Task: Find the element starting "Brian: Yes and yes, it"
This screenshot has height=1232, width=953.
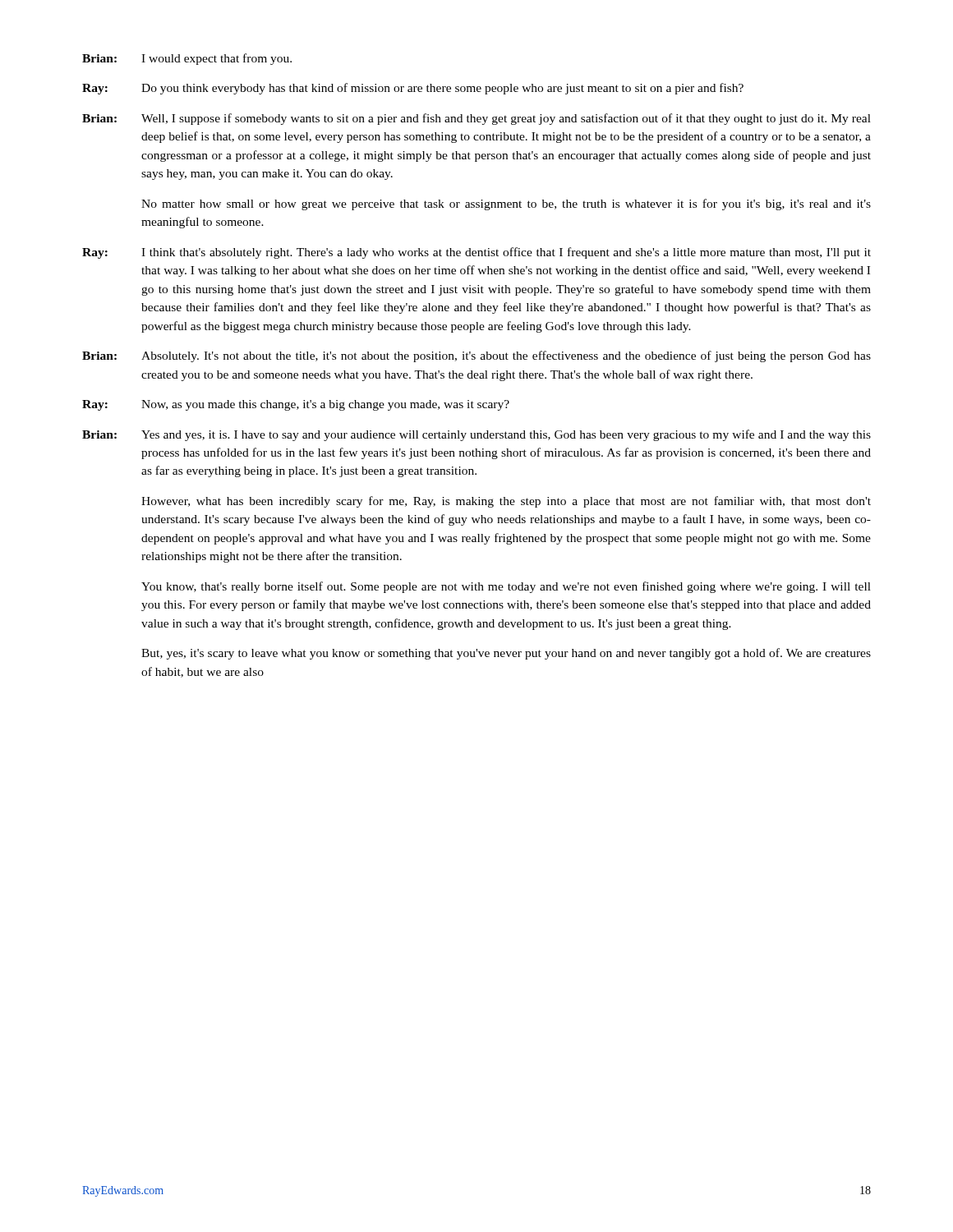Action: [x=476, y=453]
